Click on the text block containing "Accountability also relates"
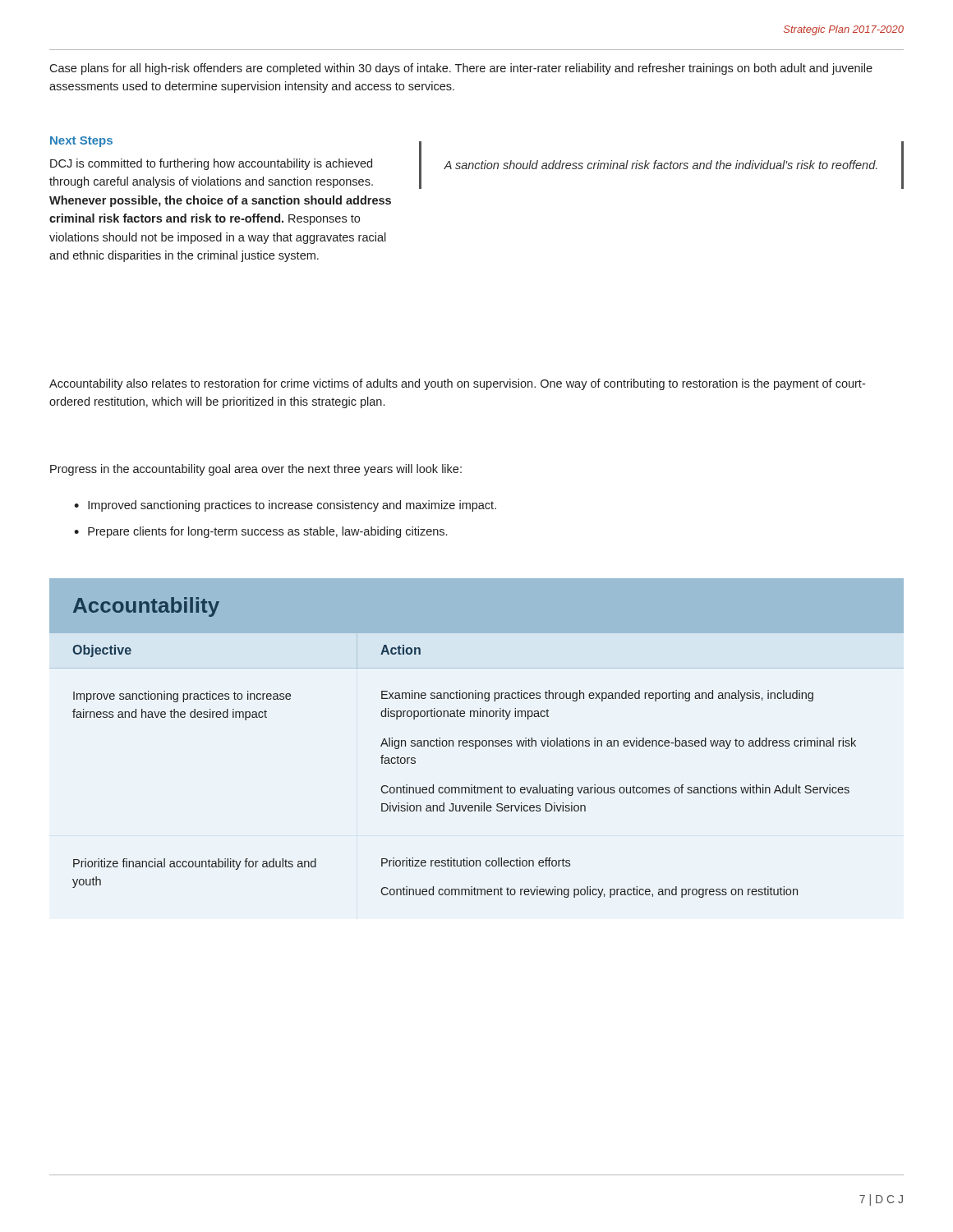This screenshot has width=953, height=1232. (x=457, y=393)
